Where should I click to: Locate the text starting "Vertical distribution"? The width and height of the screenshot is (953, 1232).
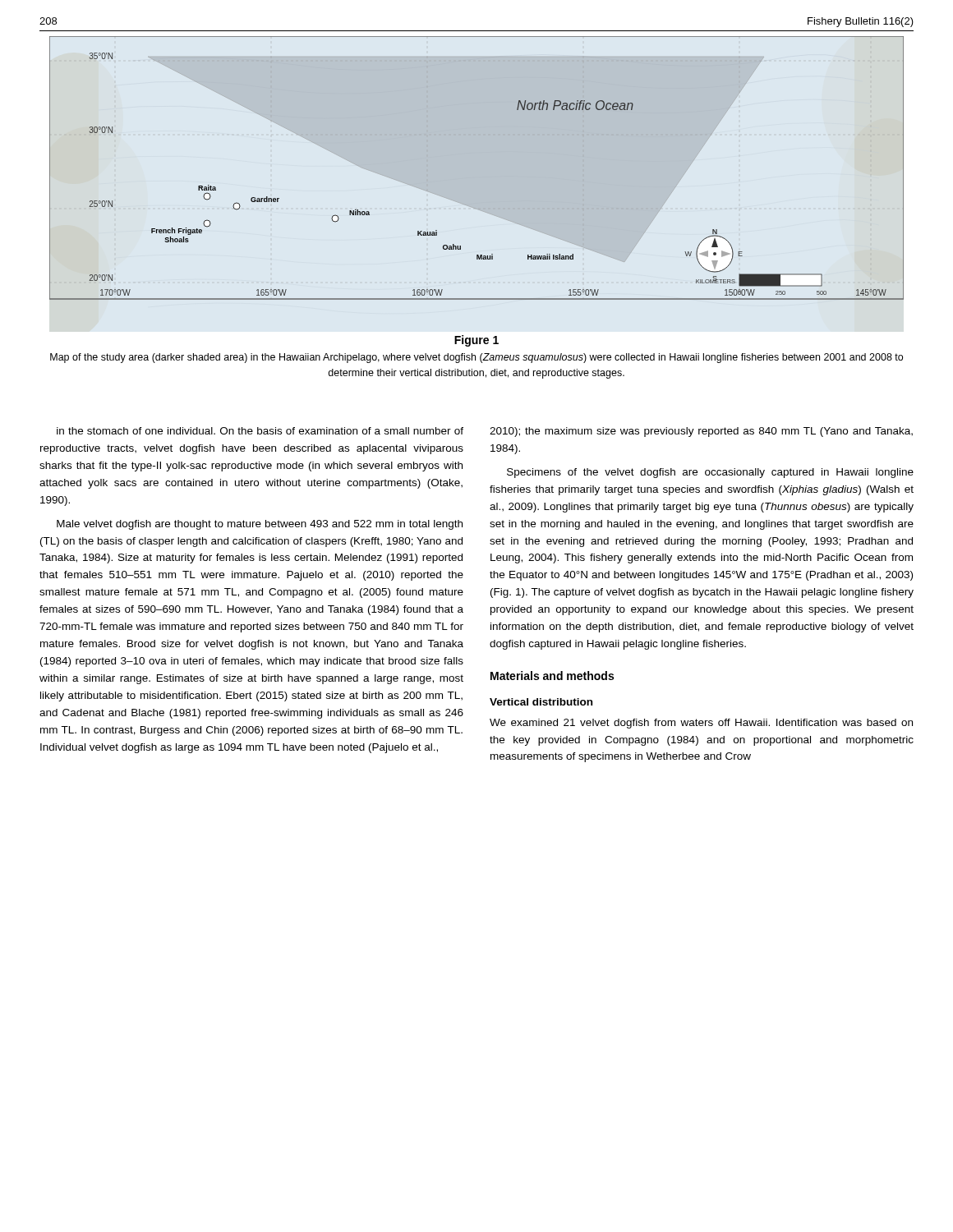pos(541,702)
